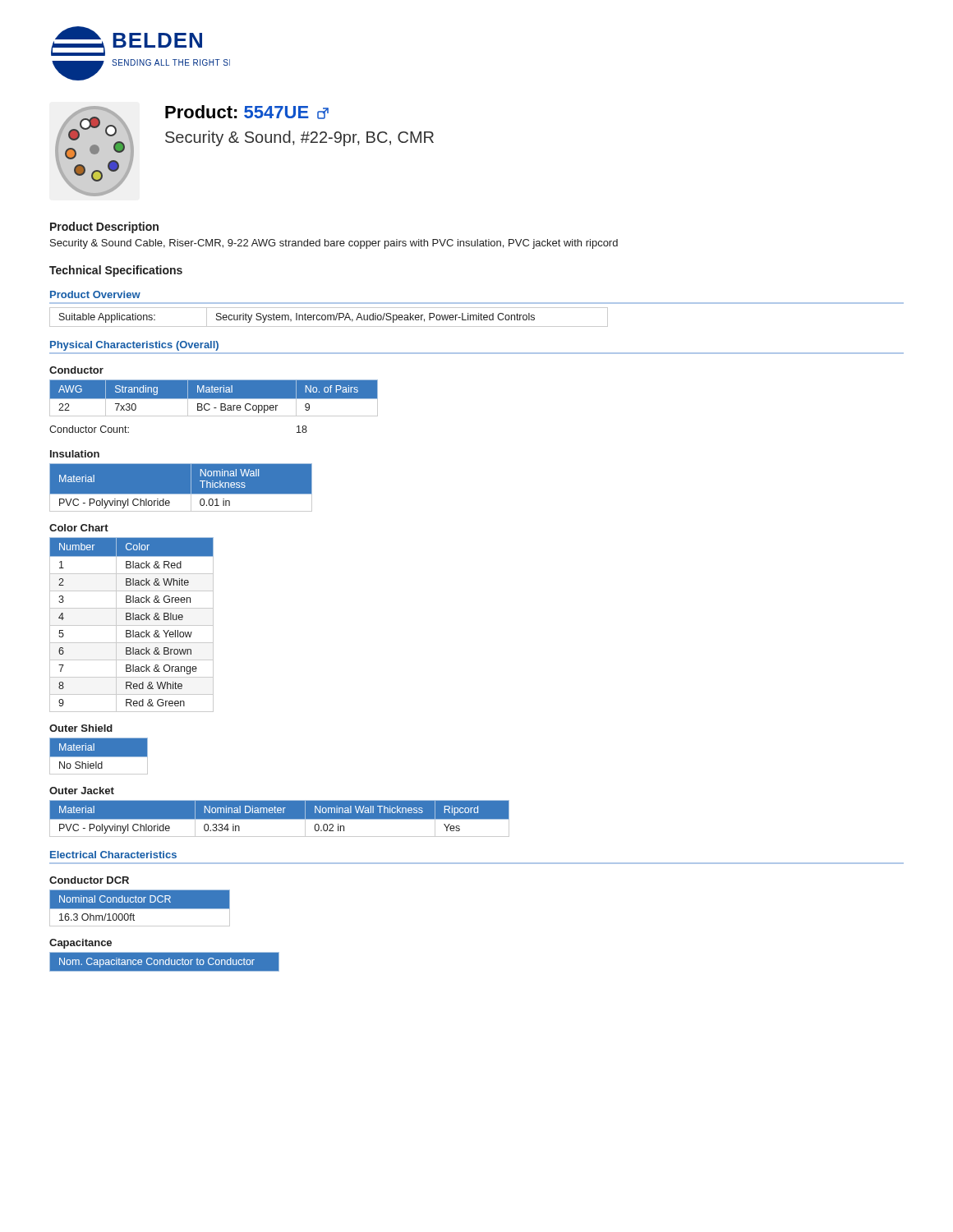953x1232 pixels.
Task: Click on the photo
Action: [94, 151]
